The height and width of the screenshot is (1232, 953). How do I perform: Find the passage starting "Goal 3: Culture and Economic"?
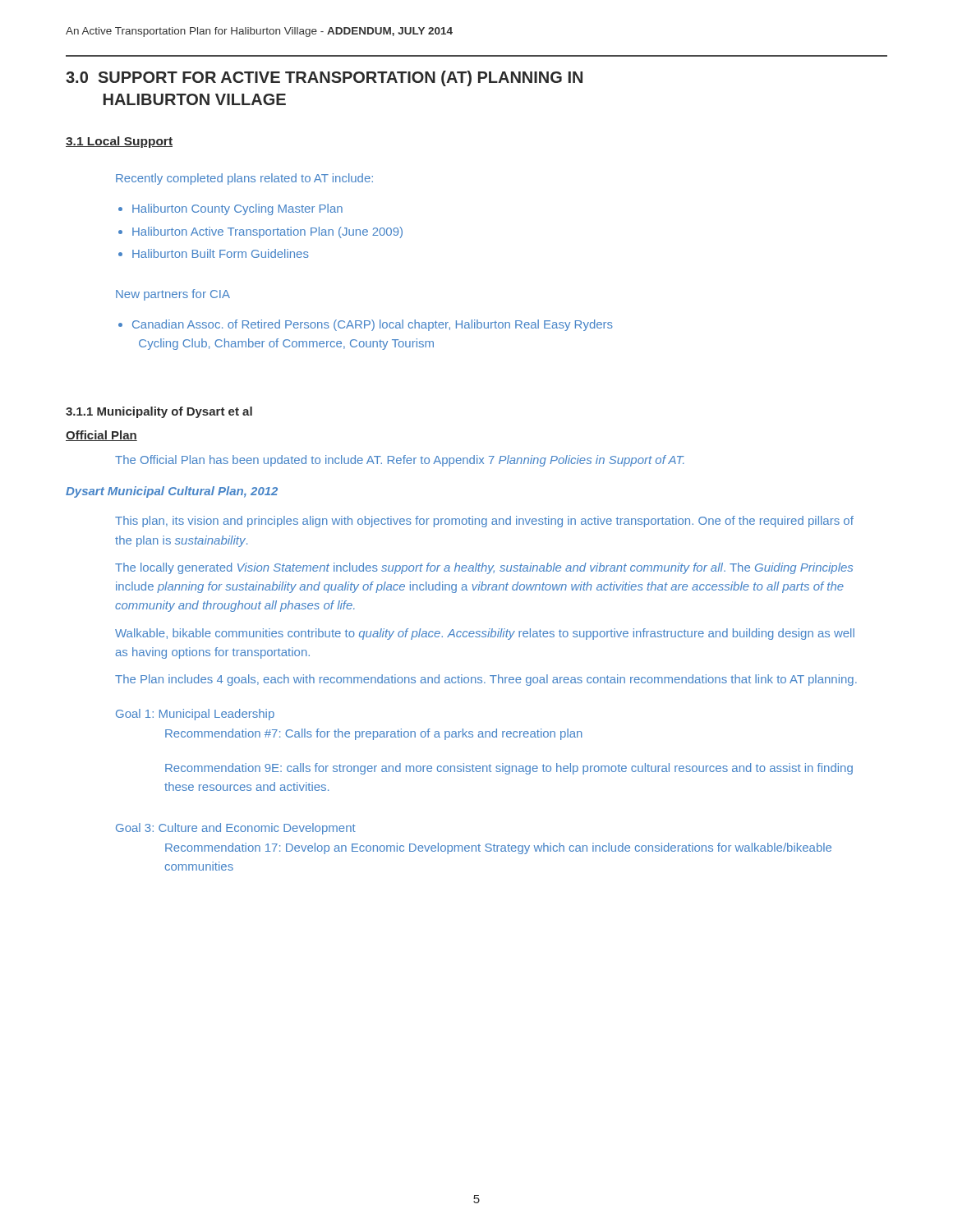(x=236, y=829)
